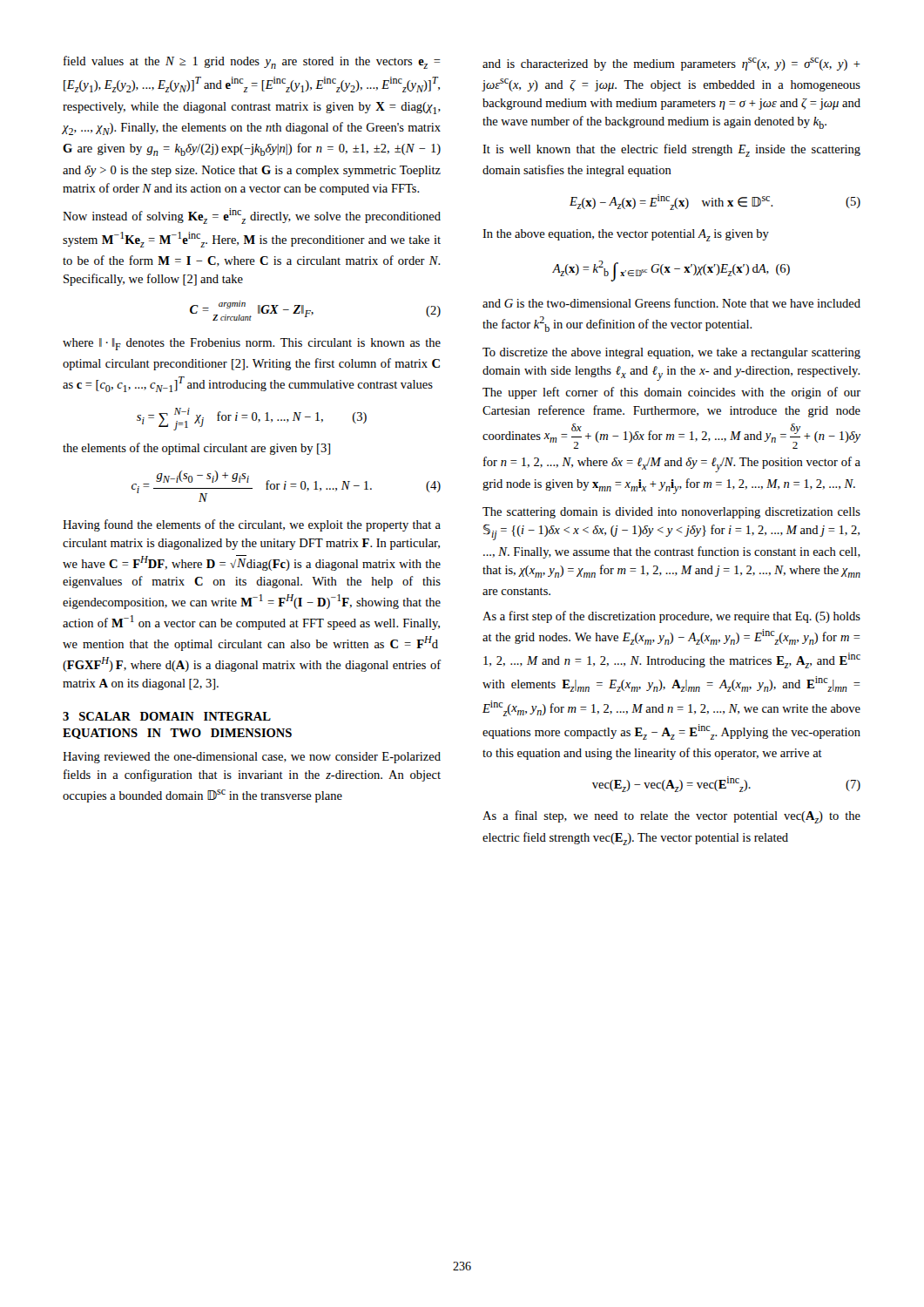This screenshot has height=1307, width=924.
Task: Locate the section header that opens with "3 SCALAR DOMAIN"
Action: pos(177,725)
